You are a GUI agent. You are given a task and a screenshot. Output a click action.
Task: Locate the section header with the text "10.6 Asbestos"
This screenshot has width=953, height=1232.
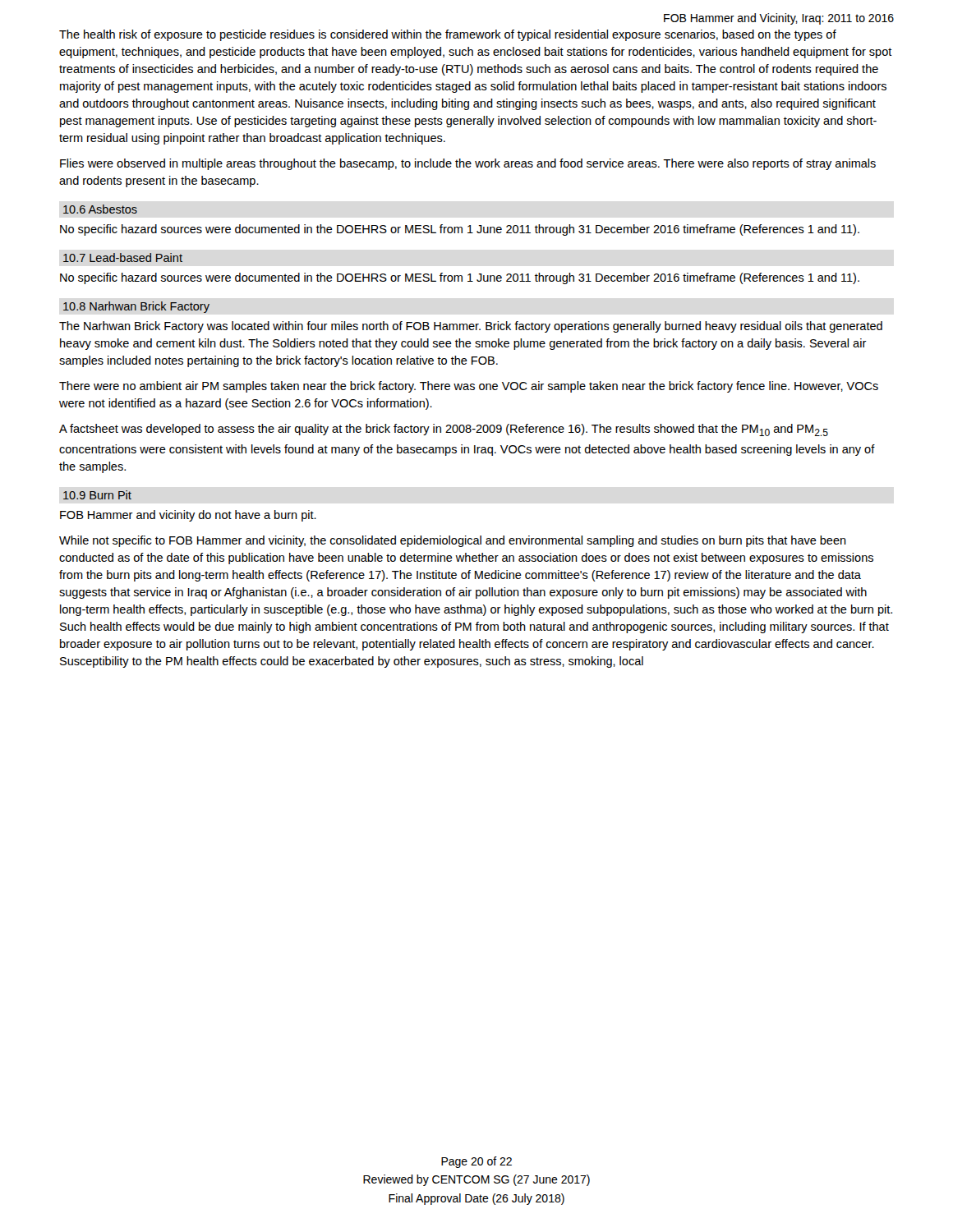pos(100,210)
